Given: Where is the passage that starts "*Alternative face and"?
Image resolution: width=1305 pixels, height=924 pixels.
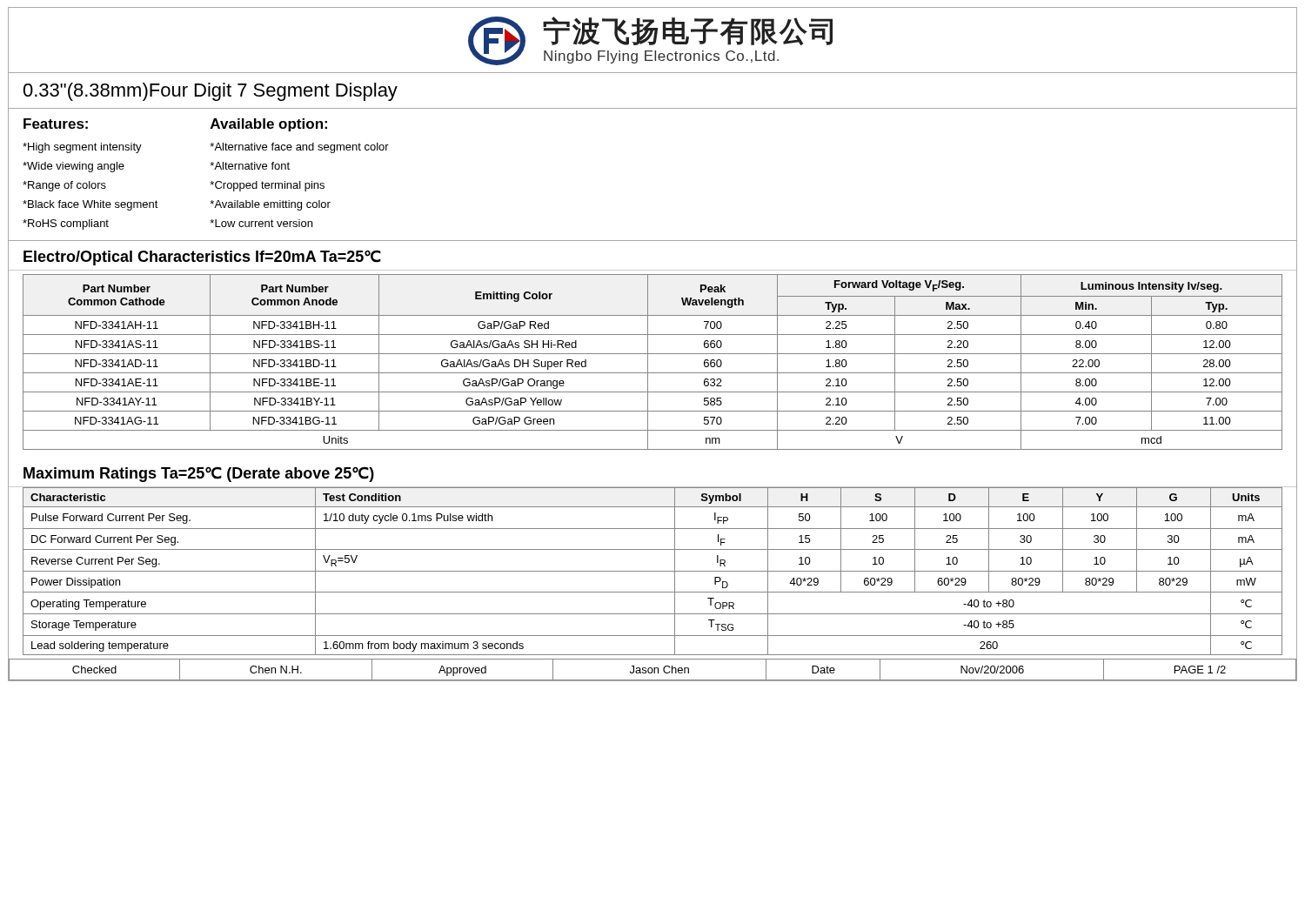Looking at the screenshot, I should tap(299, 147).
